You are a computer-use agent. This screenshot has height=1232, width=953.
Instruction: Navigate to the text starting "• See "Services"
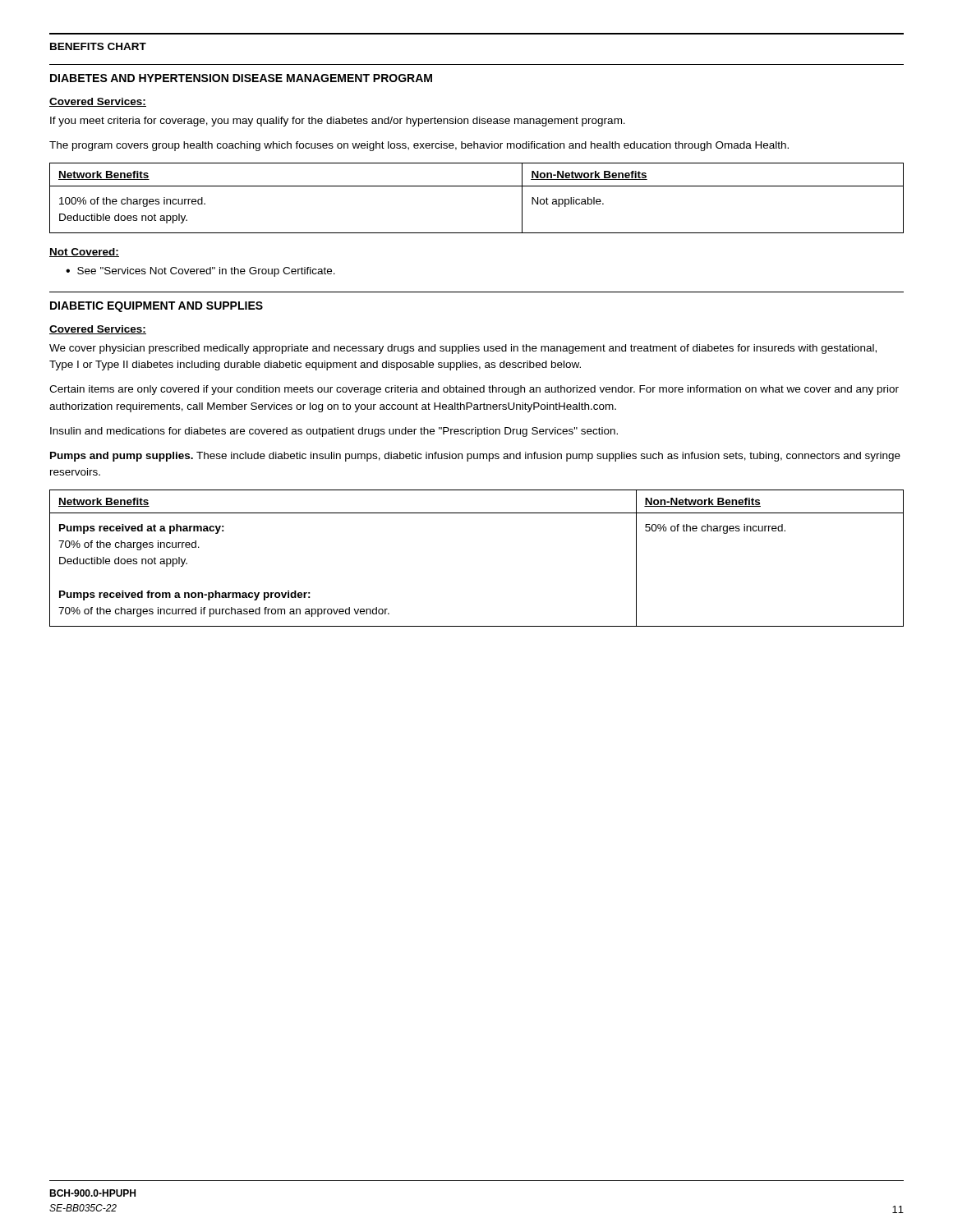pyautogui.click(x=201, y=271)
